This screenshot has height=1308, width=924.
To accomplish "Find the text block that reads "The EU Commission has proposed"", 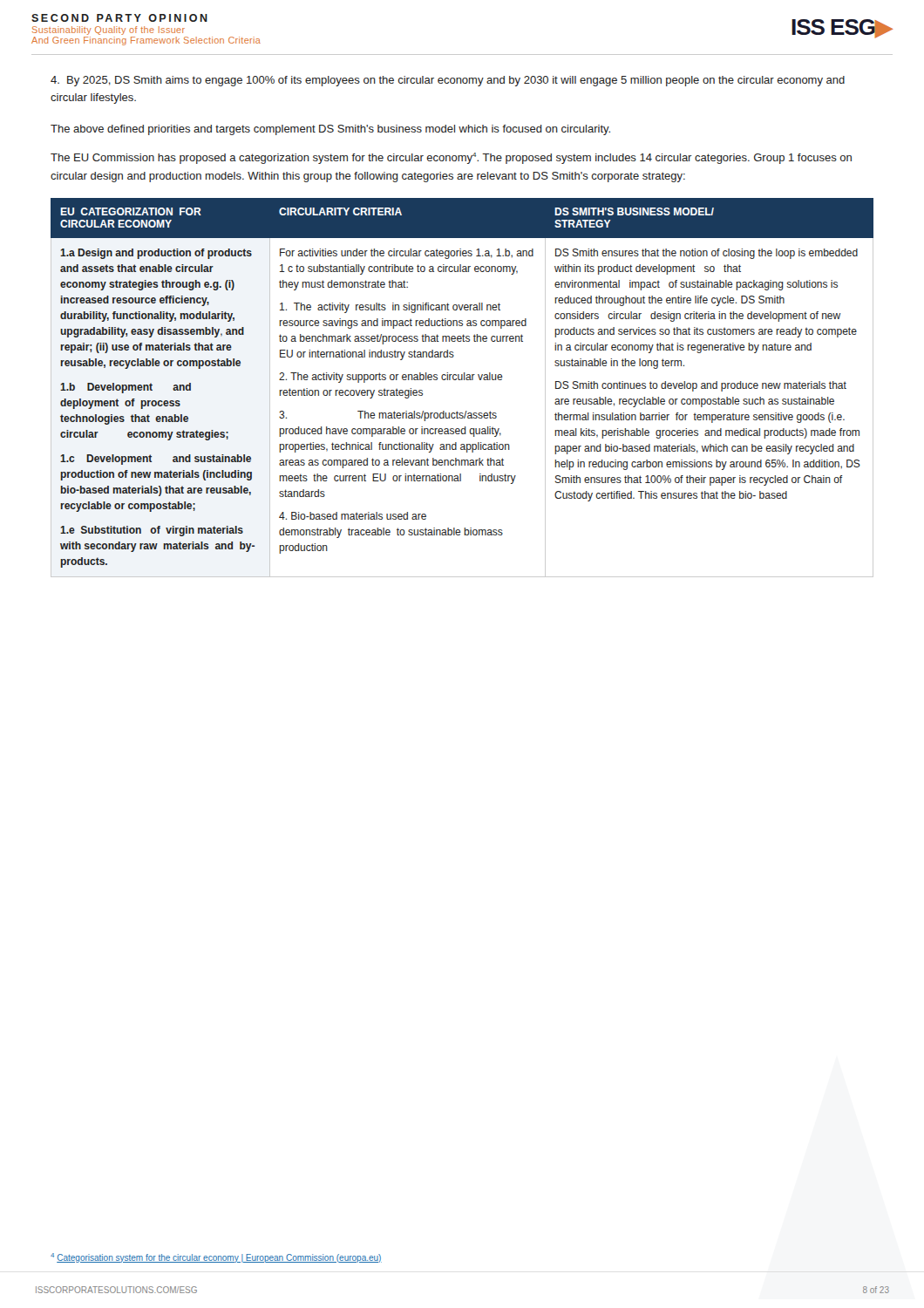I will pyautogui.click(x=451, y=166).
